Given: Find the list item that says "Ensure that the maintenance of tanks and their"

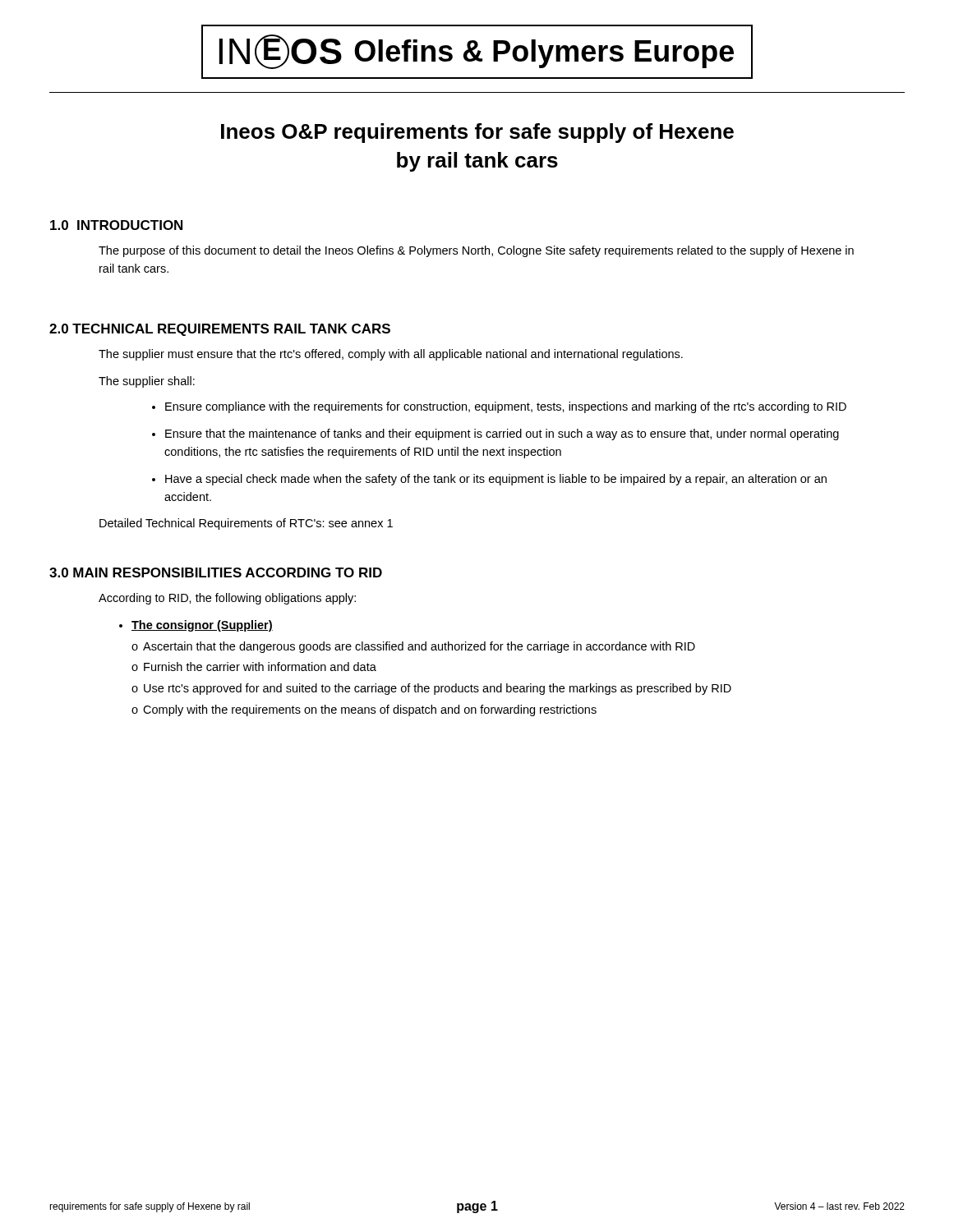Looking at the screenshot, I should (502, 443).
